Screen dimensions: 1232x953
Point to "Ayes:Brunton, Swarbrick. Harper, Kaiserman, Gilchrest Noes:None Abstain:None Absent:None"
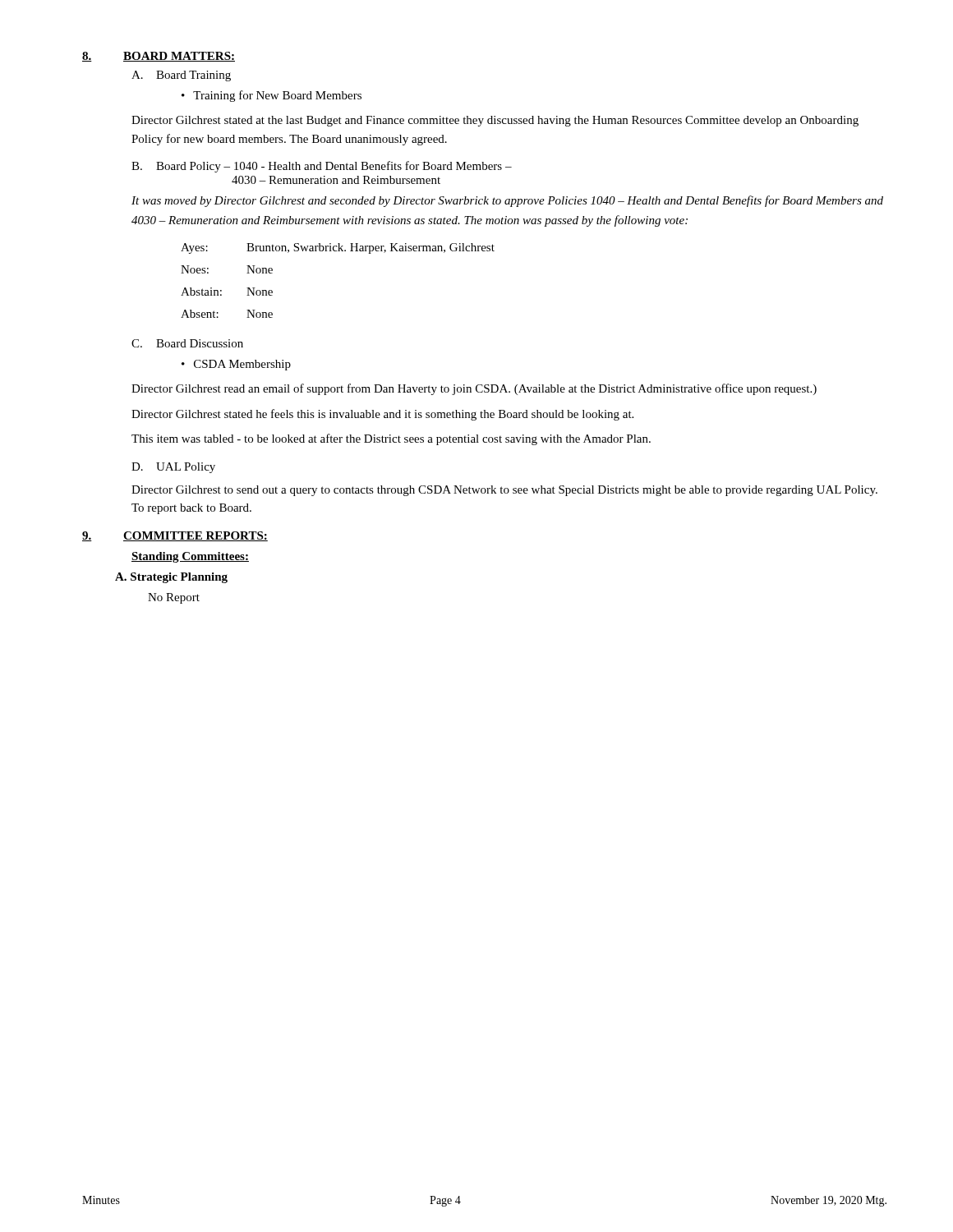click(338, 248)
